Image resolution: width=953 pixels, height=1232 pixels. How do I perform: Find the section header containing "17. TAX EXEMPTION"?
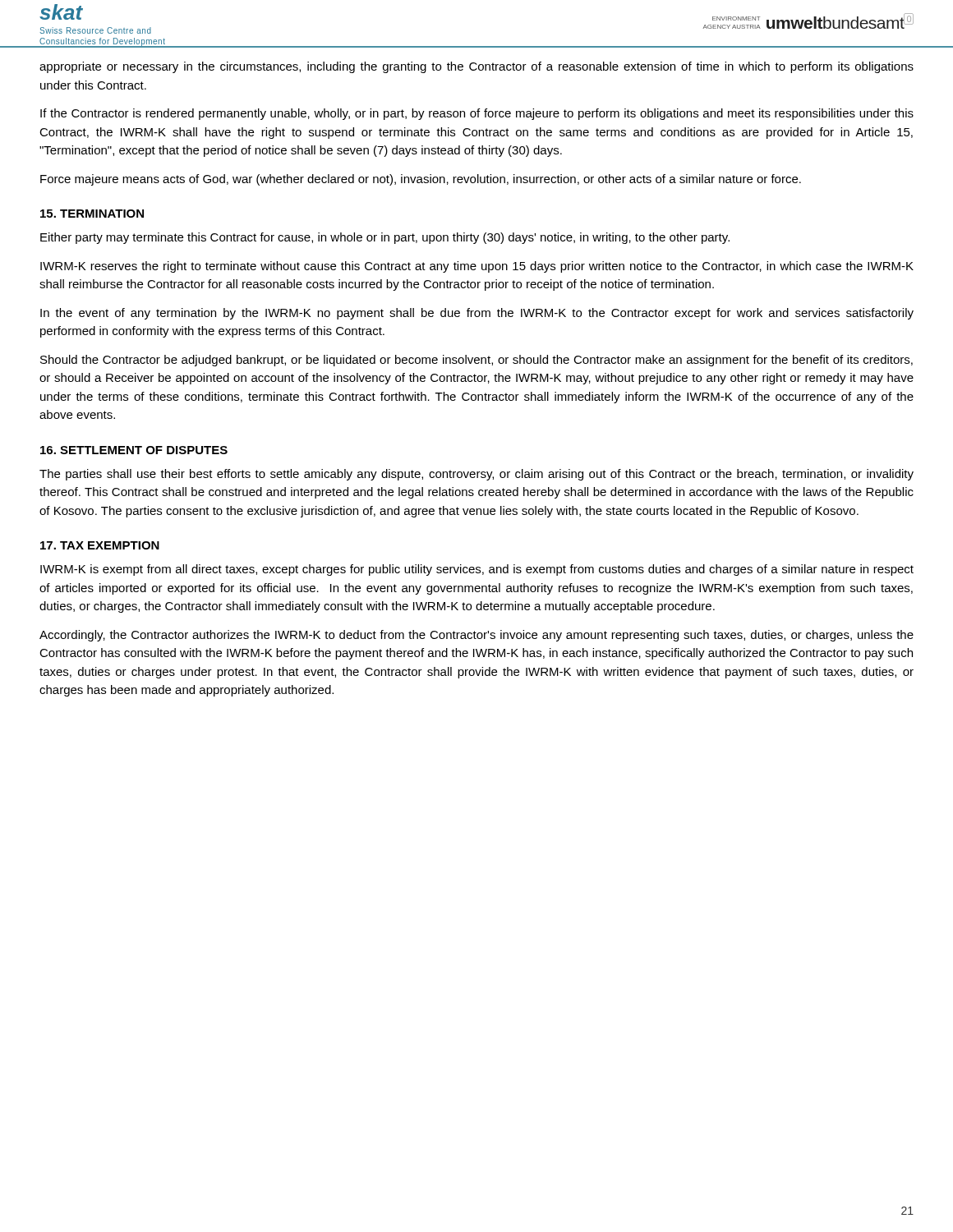(x=100, y=545)
